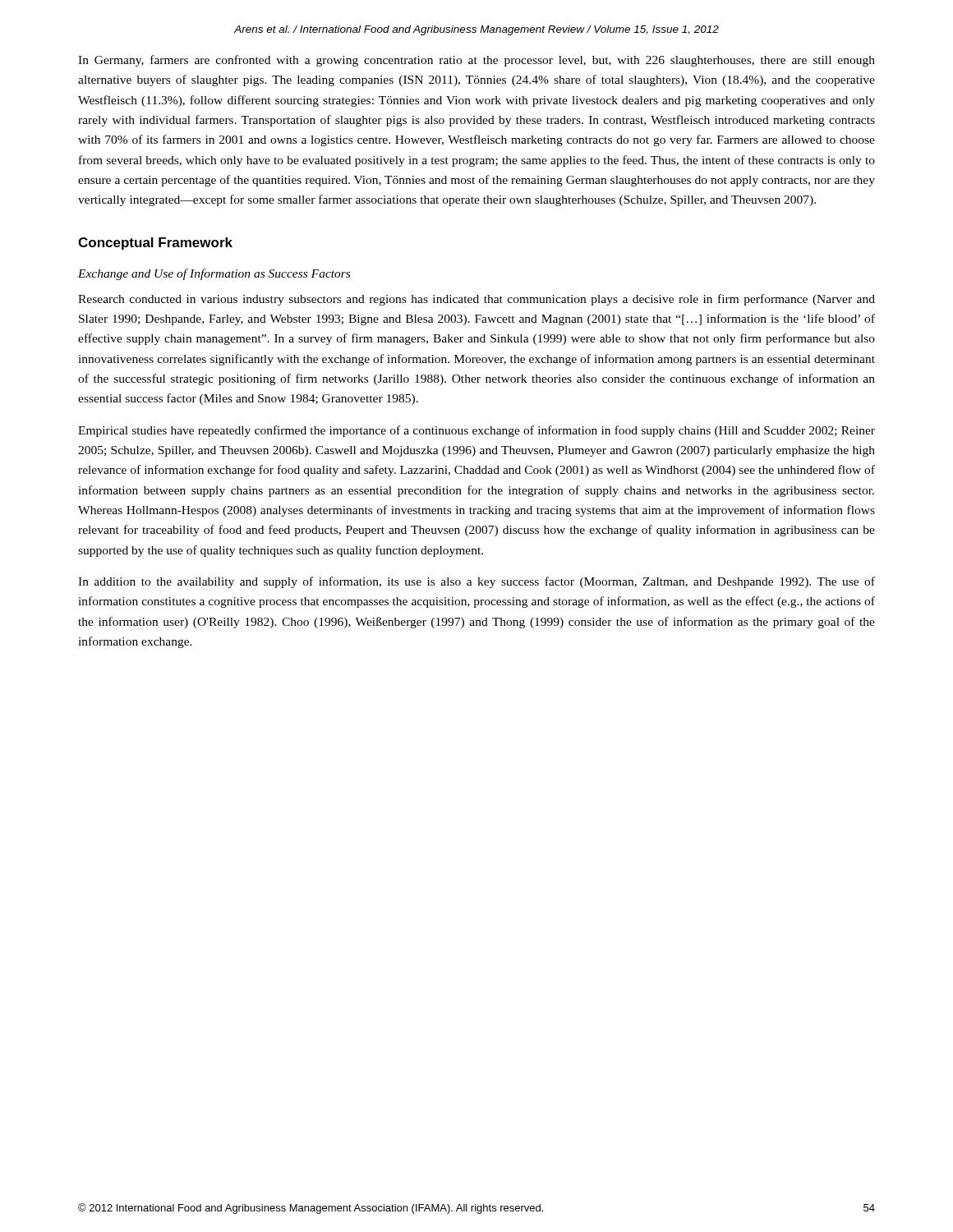Locate the block of text that opens with "In Germany, farmers are"
953x1232 pixels.
point(476,129)
